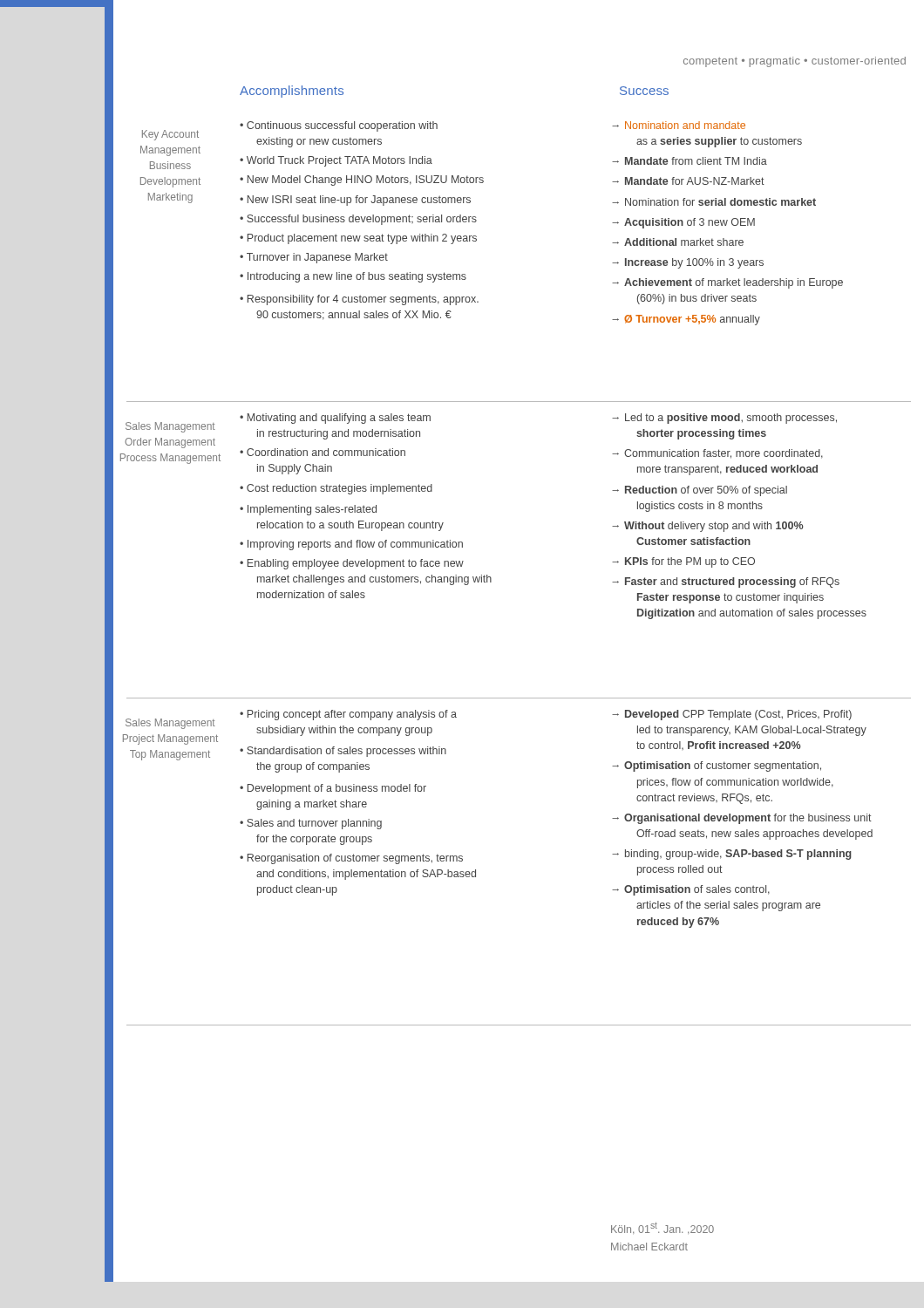This screenshot has height=1308, width=924.
Task: Click on the element starting "Sales ManagementProject ManagementTop Management"
Action: click(170, 739)
